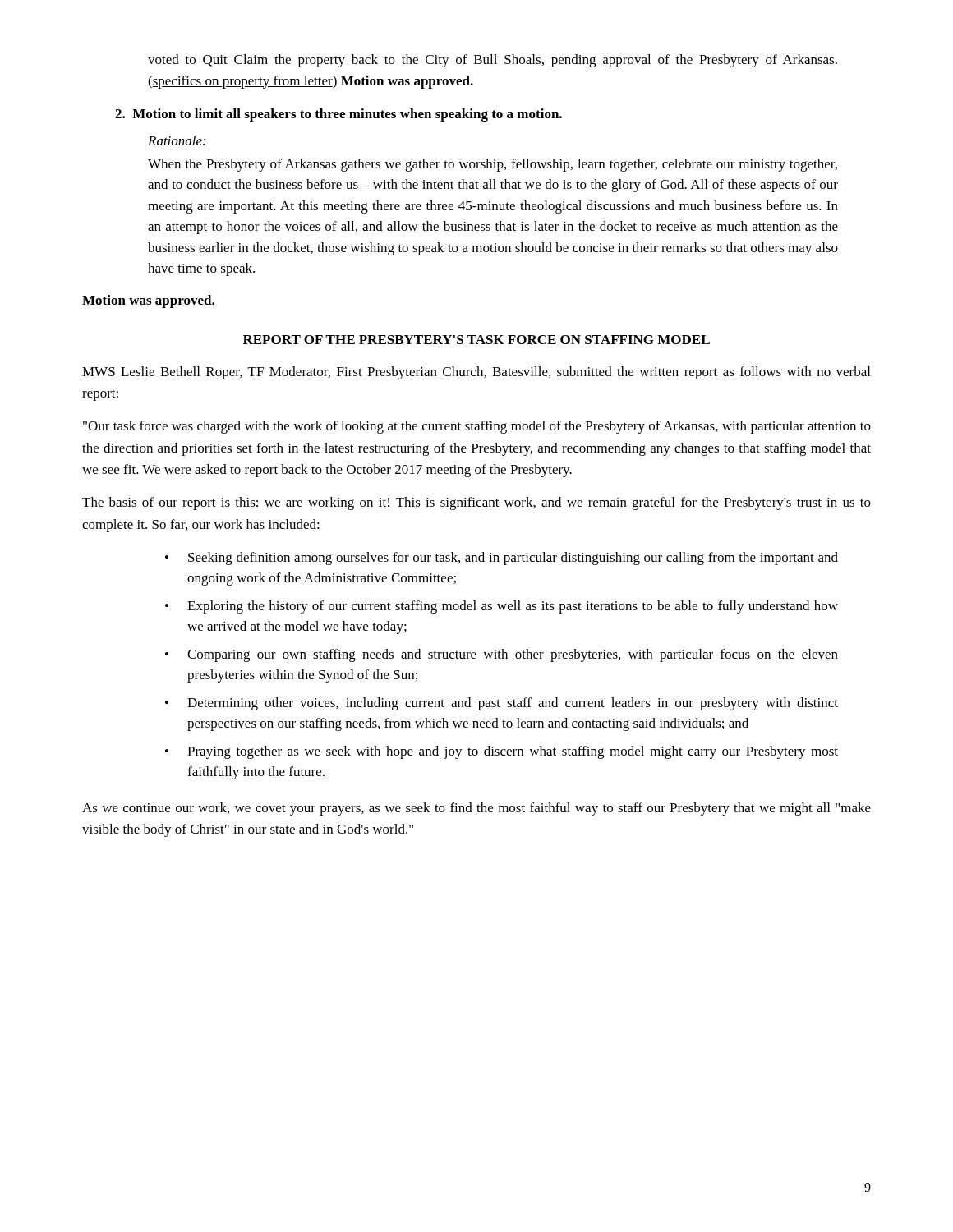
Task: Select the list item with the text "2. Motion to limit"
Action: click(x=339, y=114)
